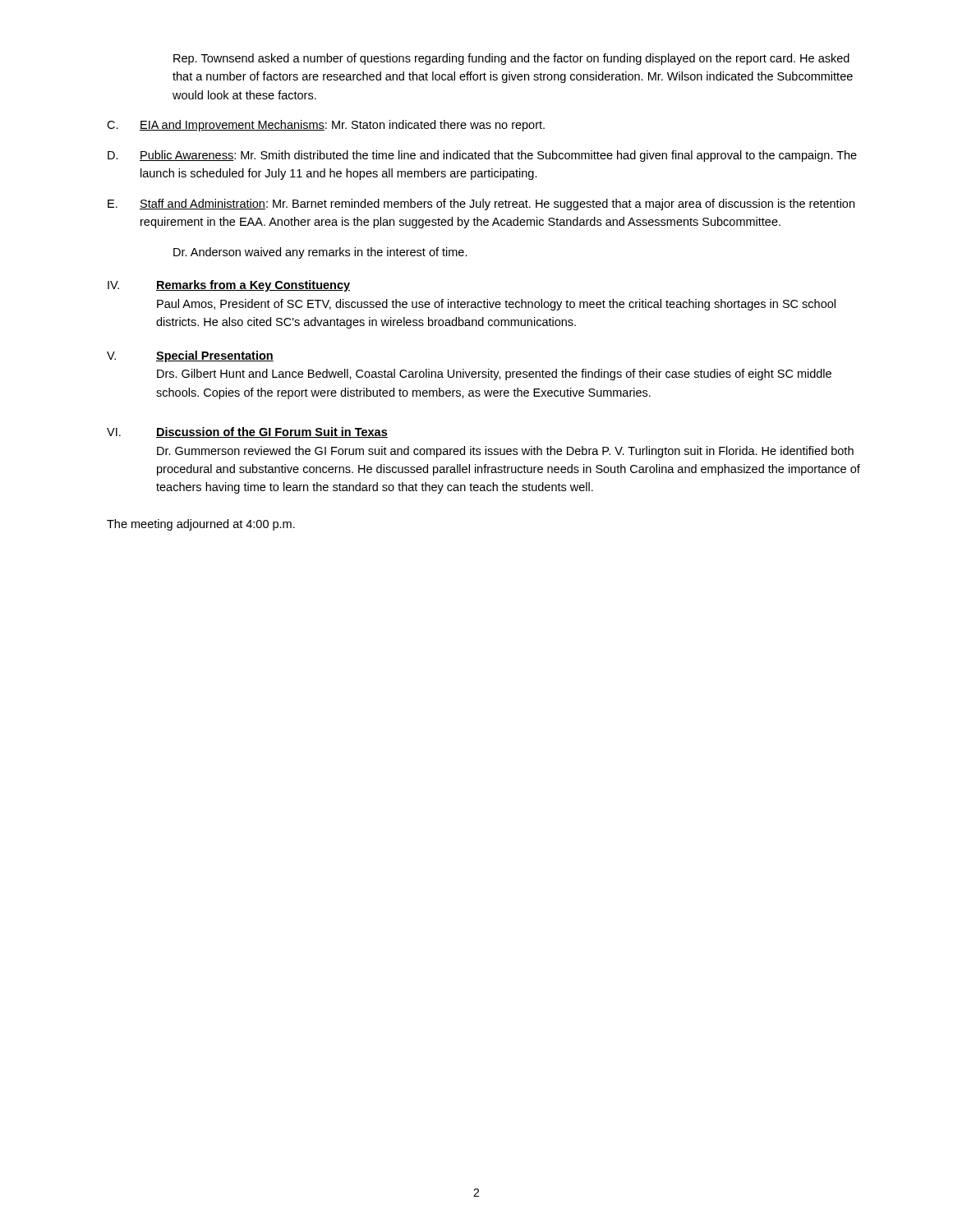Viewport: 953px width, 1232px height.
Task: Navigate to the region starting "C. EIA and"
Action: [485, 125]
